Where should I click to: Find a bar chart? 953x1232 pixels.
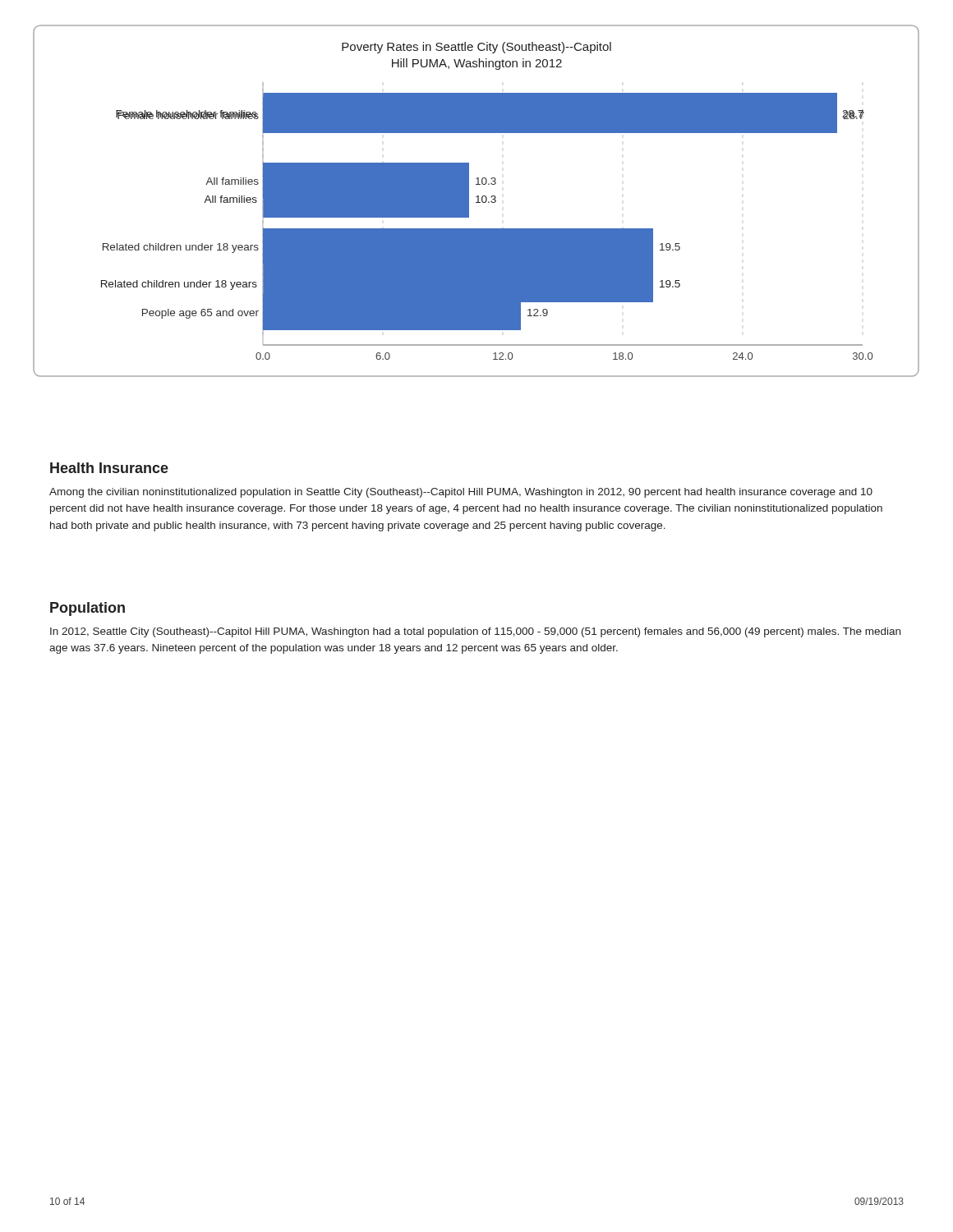point(476,202)
